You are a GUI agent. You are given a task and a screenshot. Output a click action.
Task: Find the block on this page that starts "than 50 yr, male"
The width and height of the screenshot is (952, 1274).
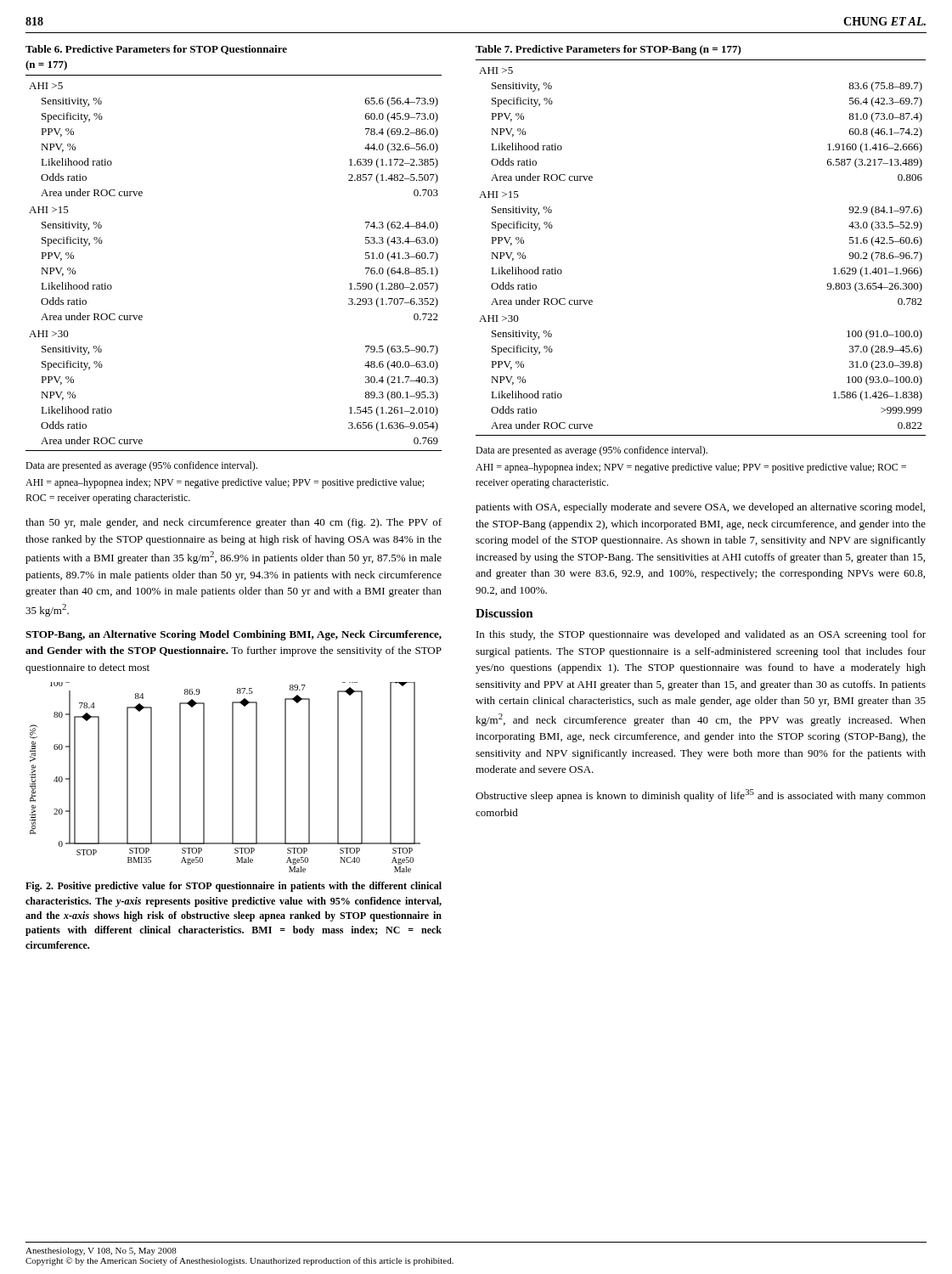point(234,566)
